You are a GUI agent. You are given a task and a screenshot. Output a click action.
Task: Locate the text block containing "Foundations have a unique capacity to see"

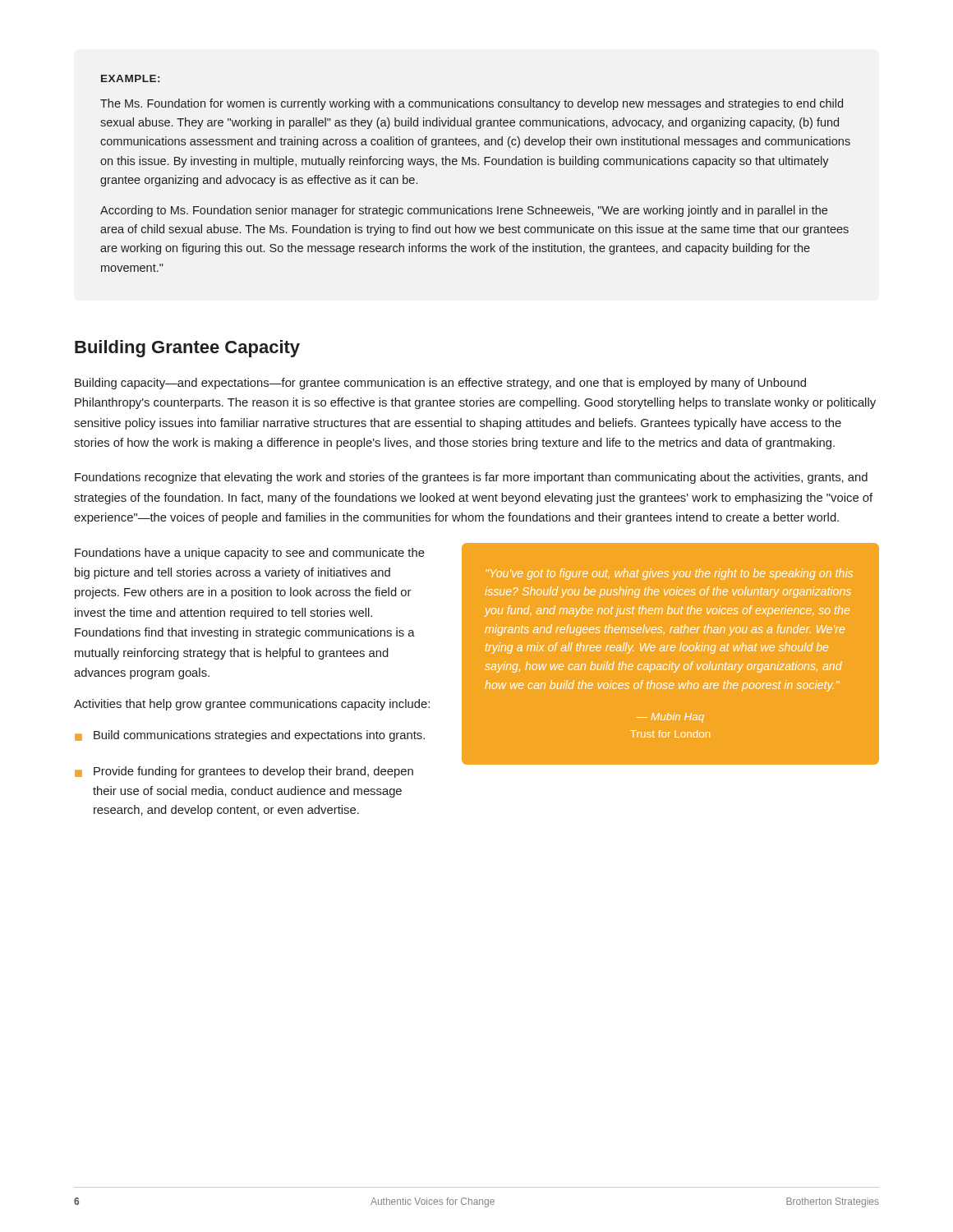click(249, 612)
